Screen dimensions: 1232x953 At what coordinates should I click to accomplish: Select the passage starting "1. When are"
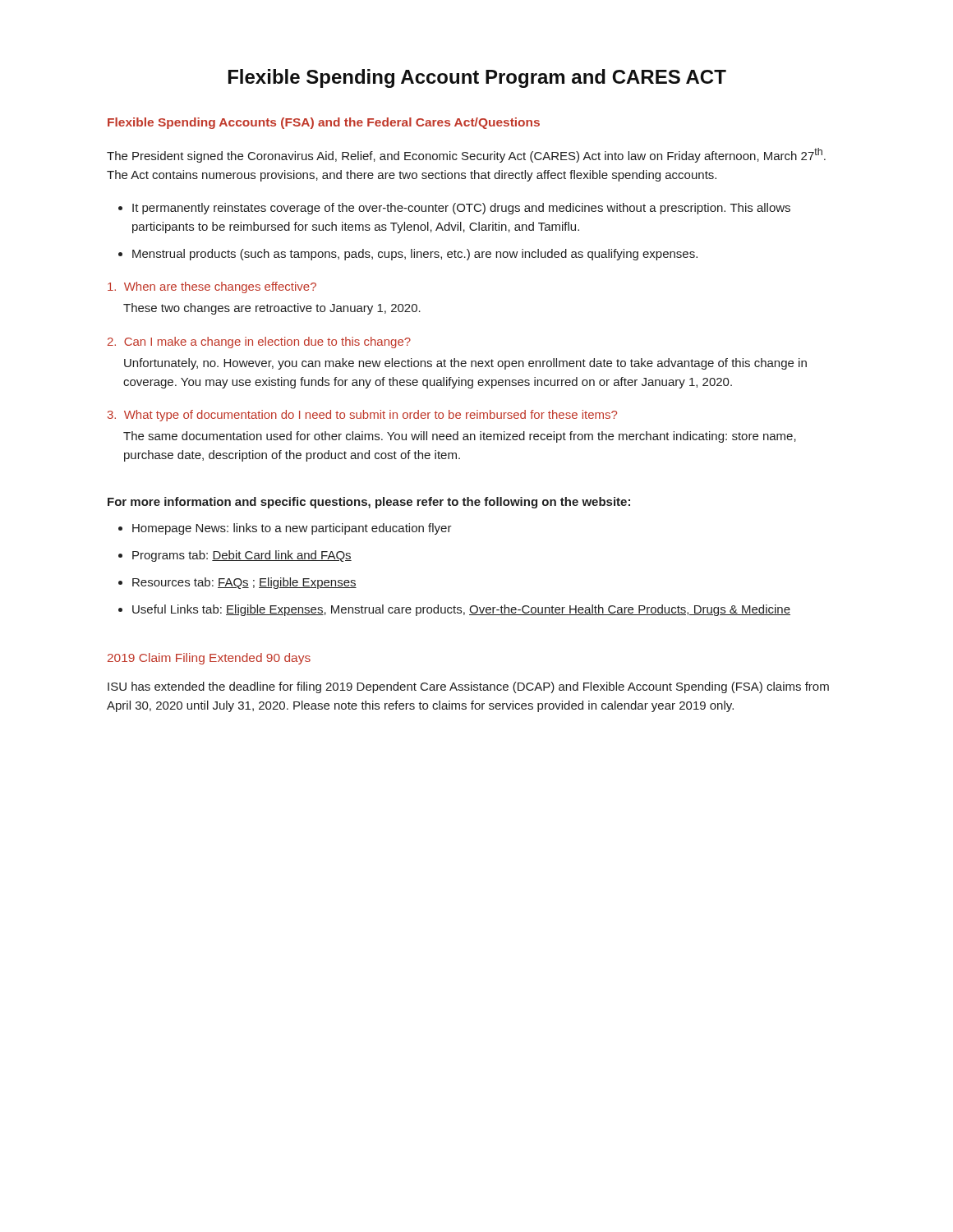click(x=212, y=286)
